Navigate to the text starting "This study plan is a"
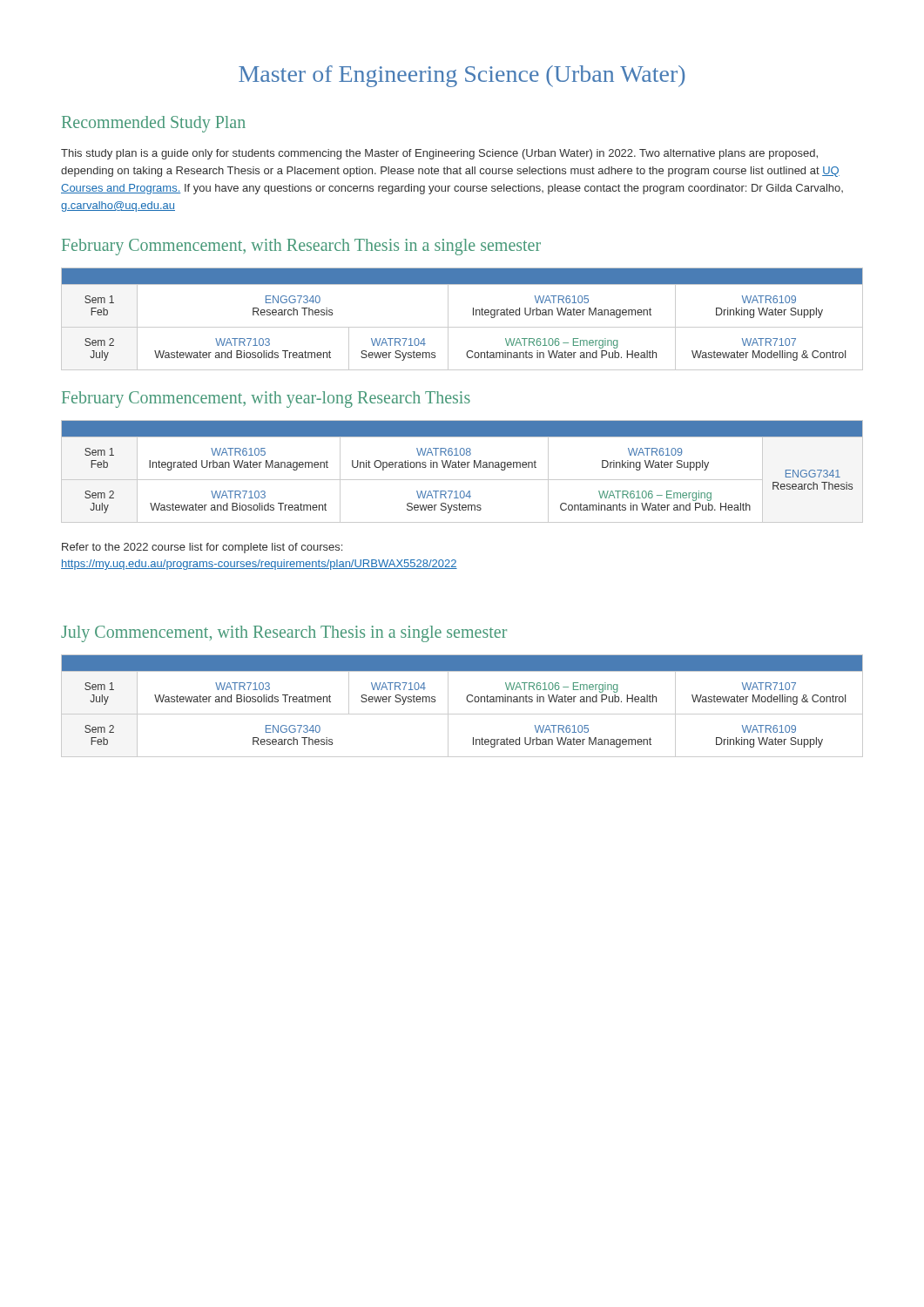This screenshot has height=1307, width=924. tap(452, 179)
